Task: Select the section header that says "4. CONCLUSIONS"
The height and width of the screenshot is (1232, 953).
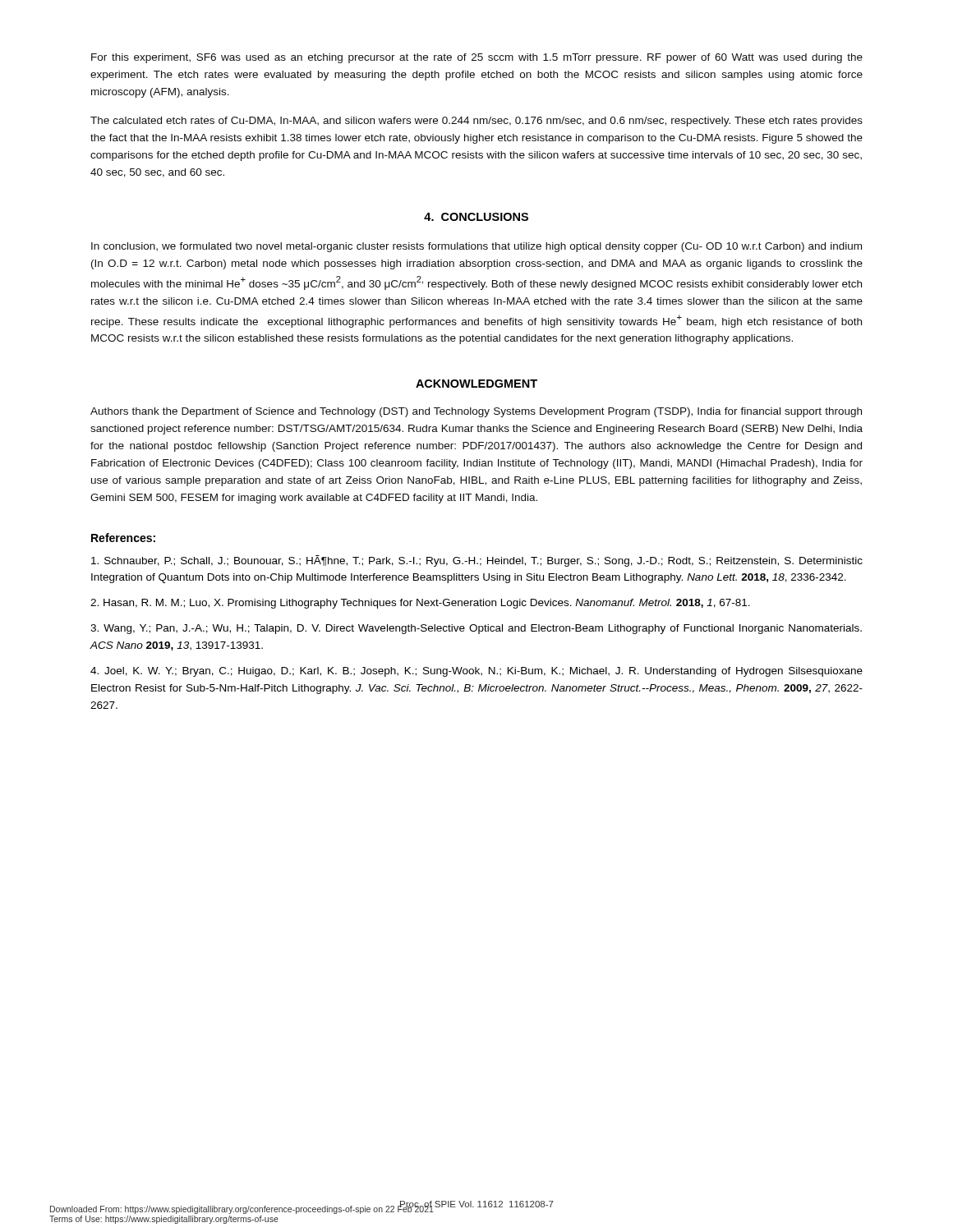Action: tap(476, 217)
